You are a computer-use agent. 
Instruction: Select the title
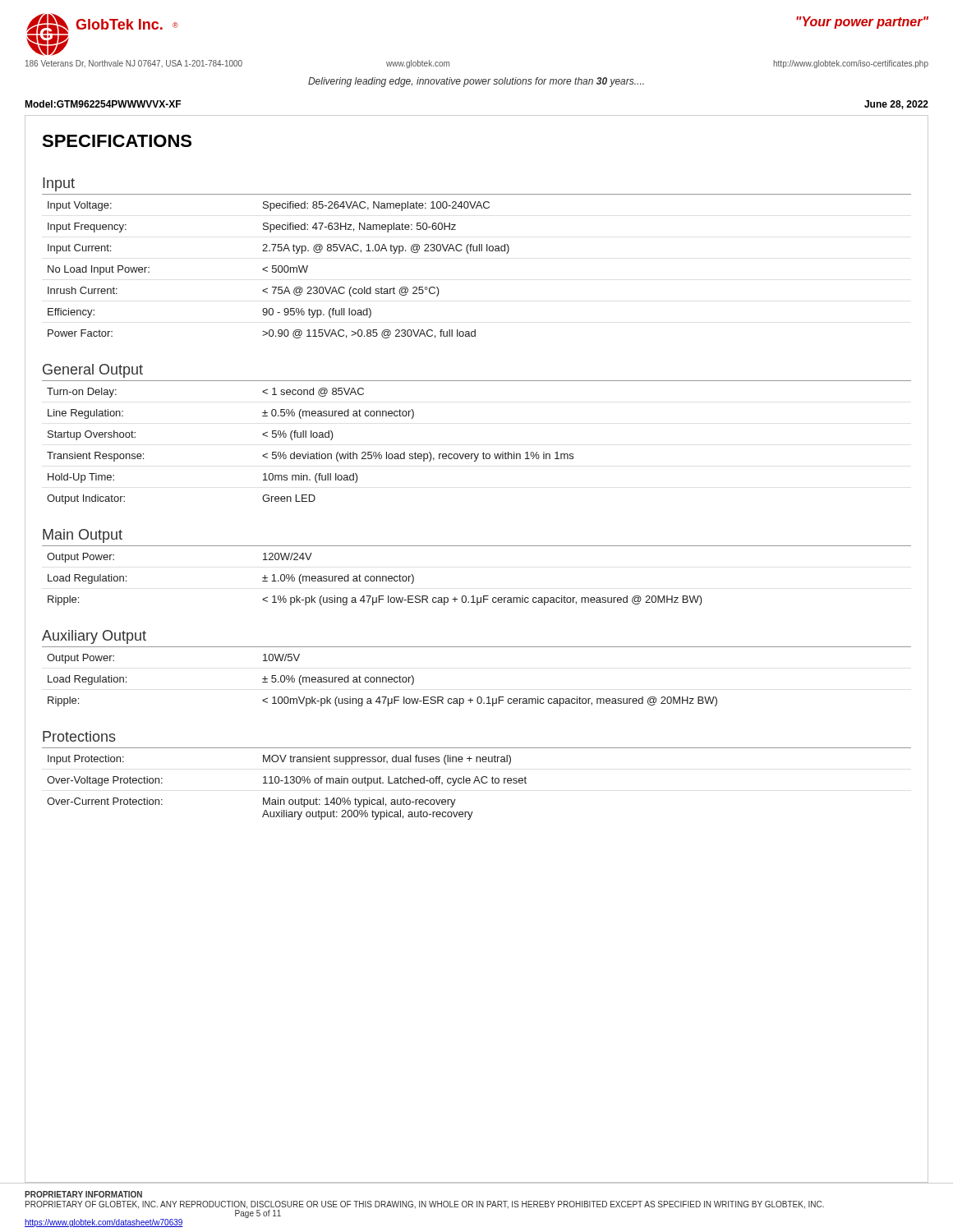(117, 141)
